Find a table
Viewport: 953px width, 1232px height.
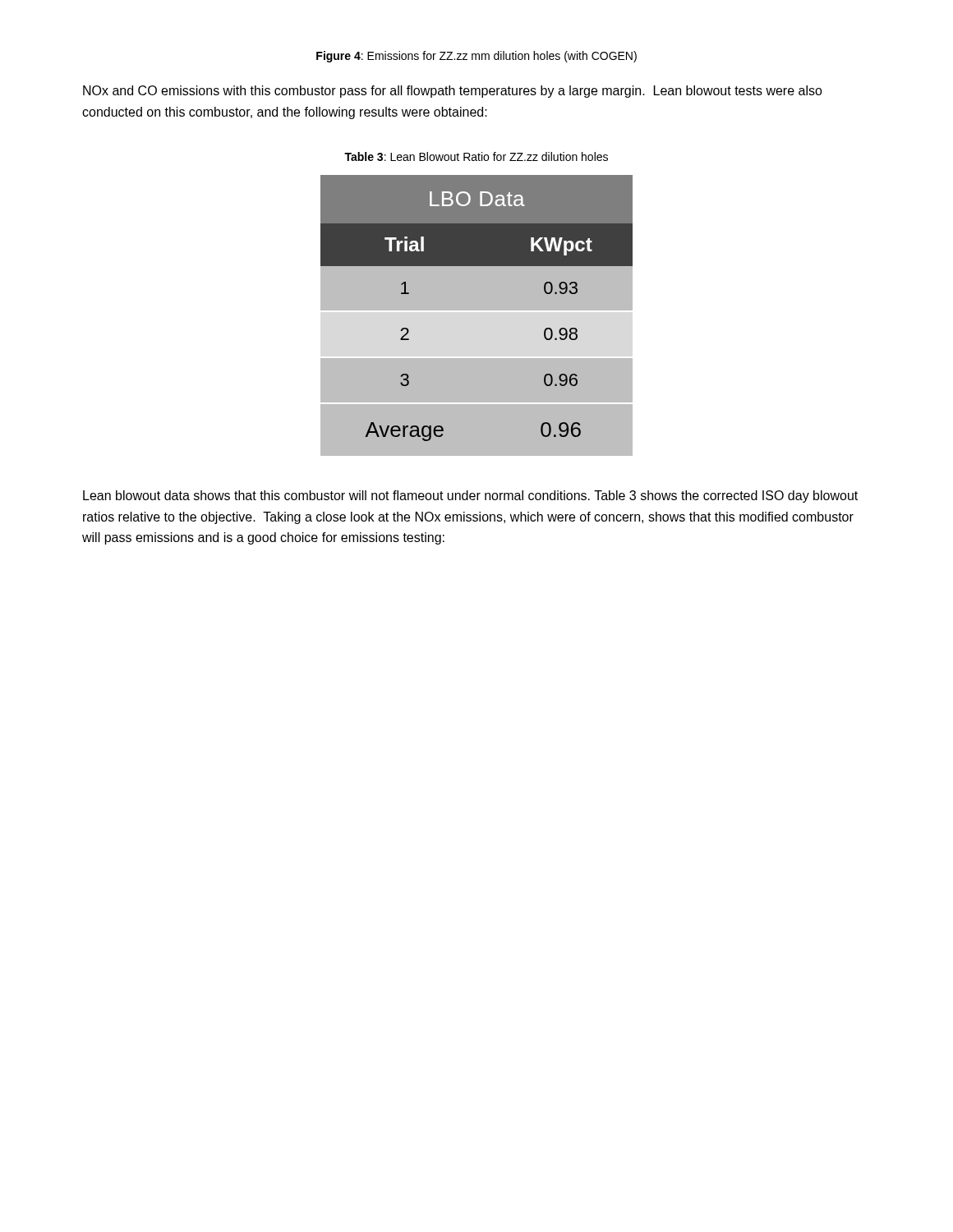click(476, 316)
